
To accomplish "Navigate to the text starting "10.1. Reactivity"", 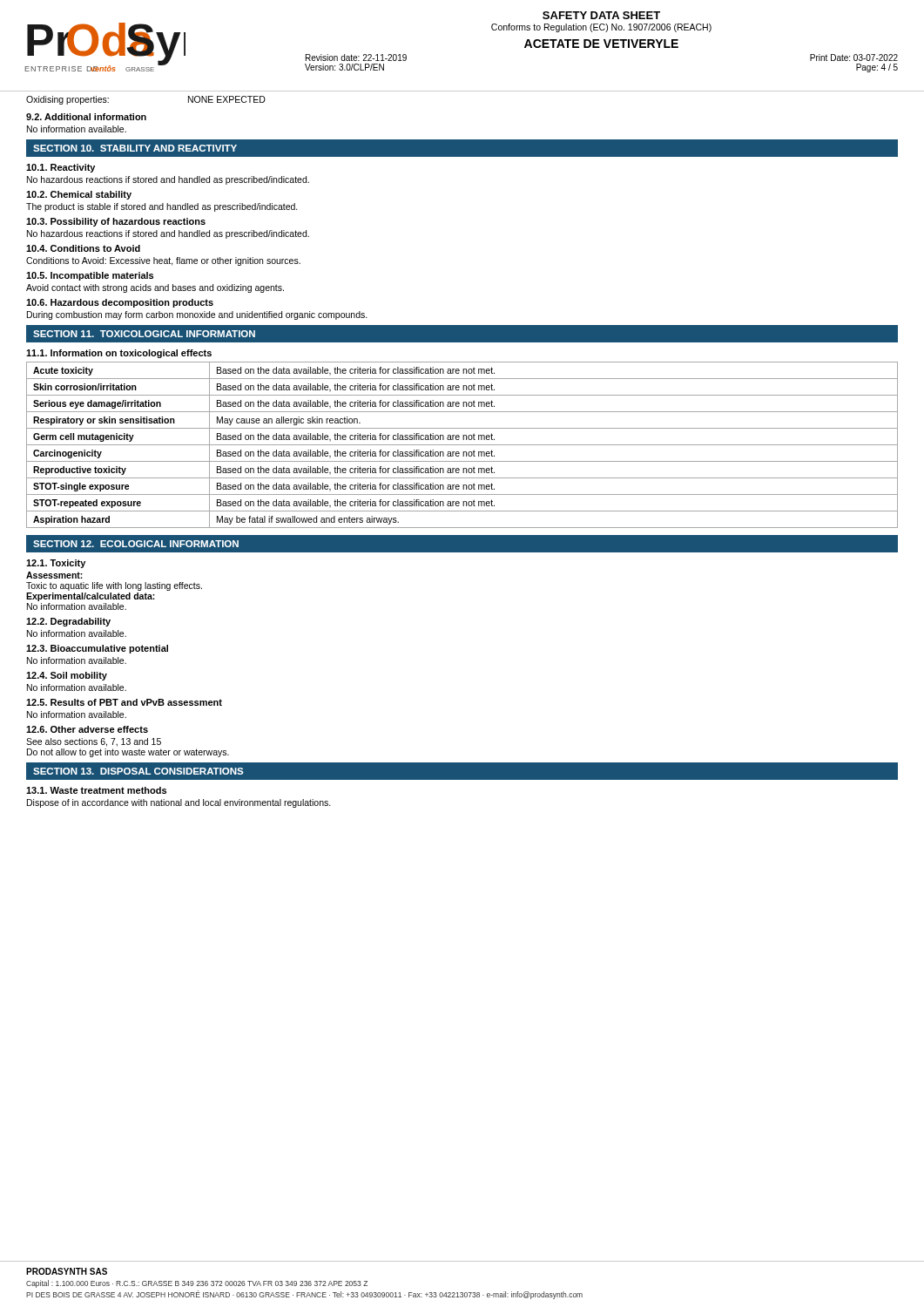I will click(x=61, y=167).
